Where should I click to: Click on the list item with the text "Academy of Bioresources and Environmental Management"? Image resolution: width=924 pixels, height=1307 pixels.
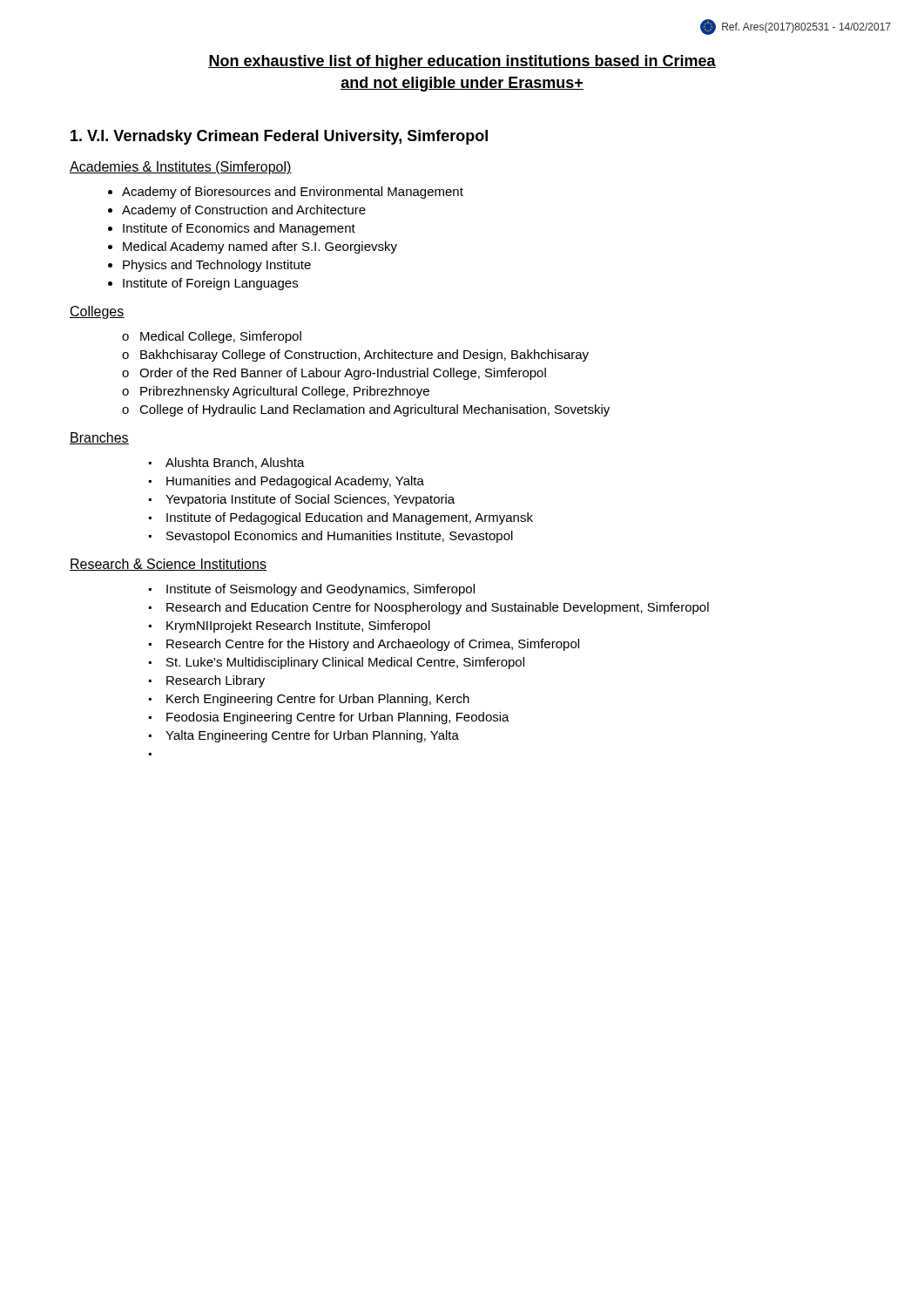point(293,193)
